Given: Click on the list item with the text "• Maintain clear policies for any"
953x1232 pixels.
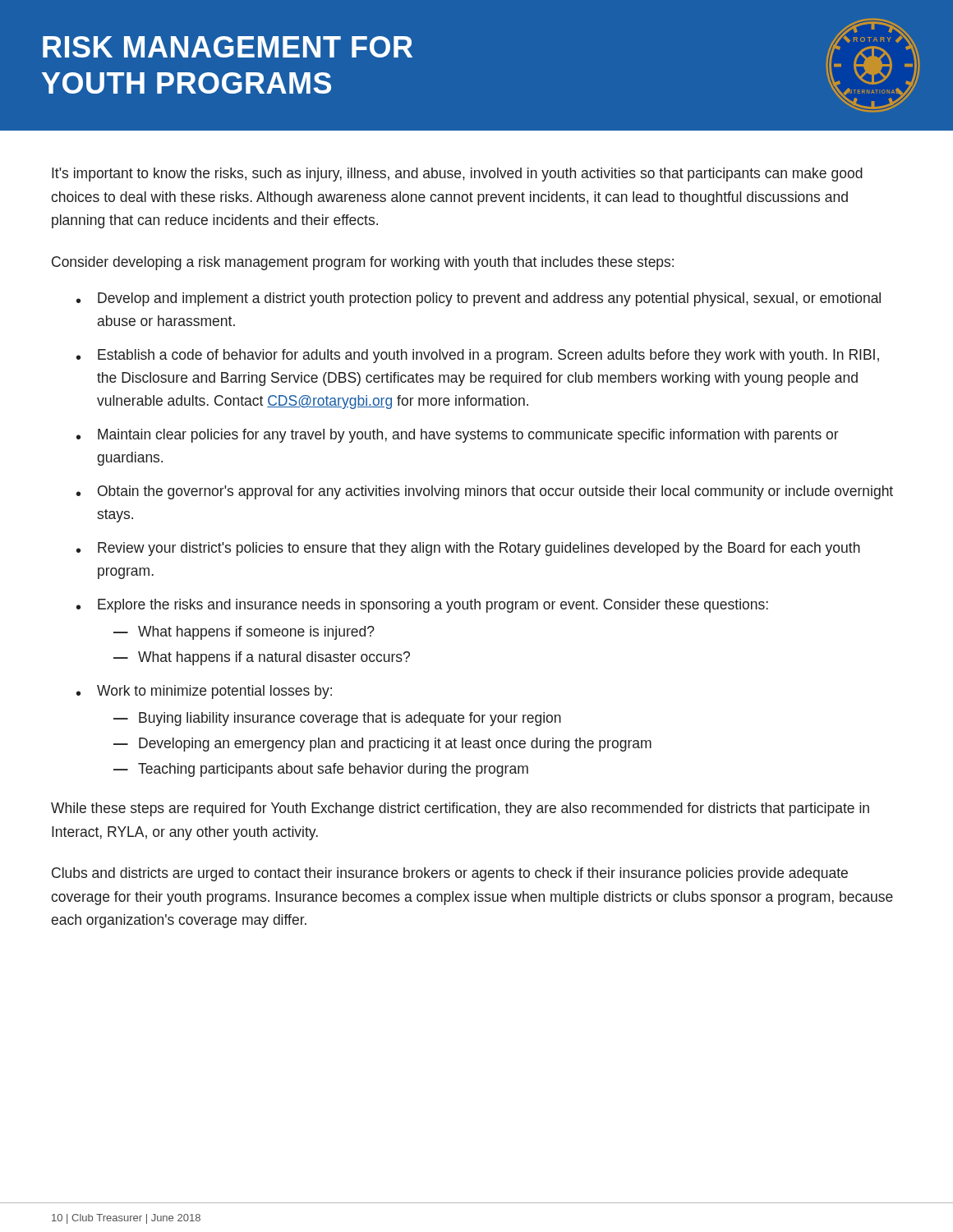Looking at the screenshot, I should point(489,446).
